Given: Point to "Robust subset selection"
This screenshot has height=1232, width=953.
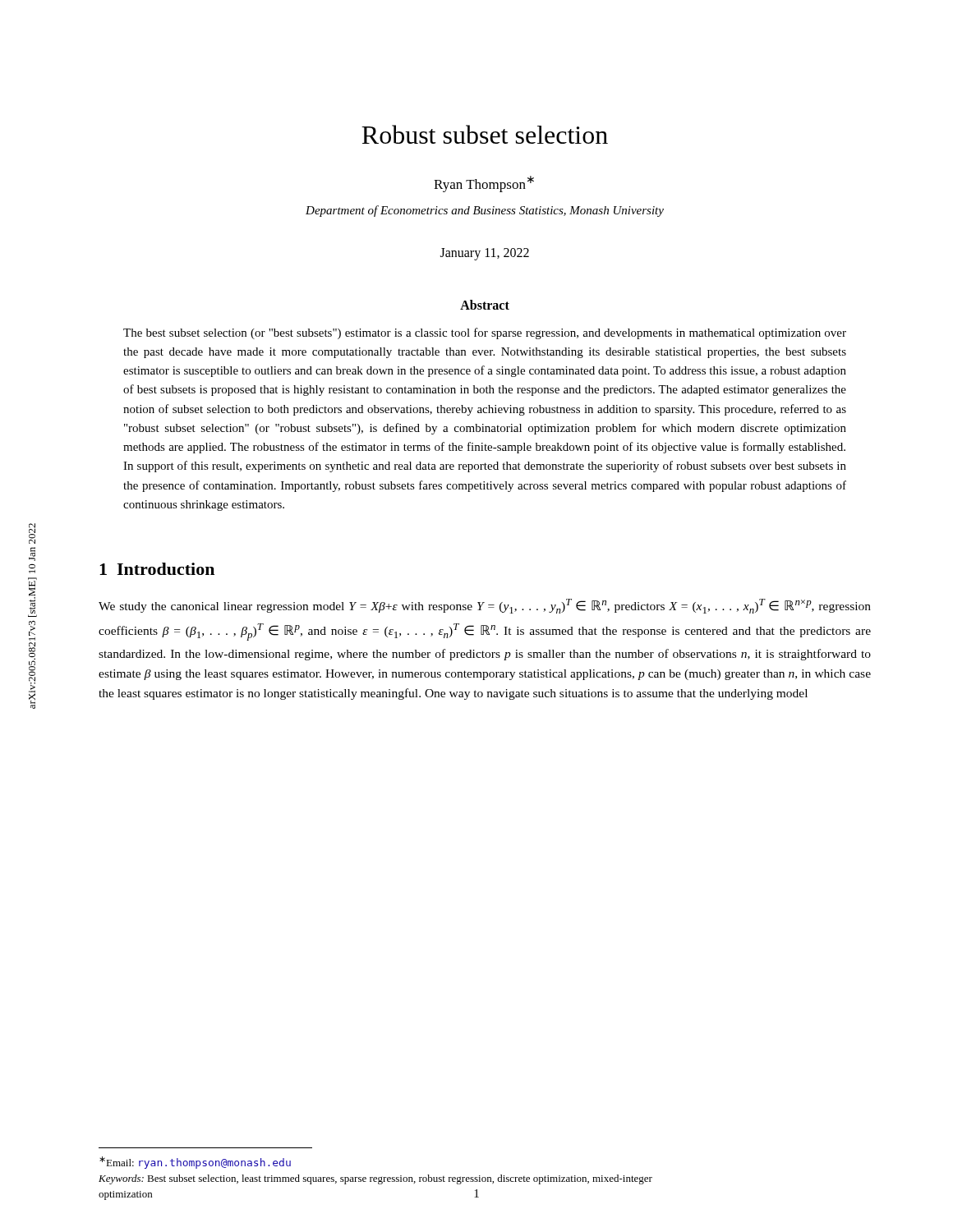Looking at the screenshot, I should point(485,135).
